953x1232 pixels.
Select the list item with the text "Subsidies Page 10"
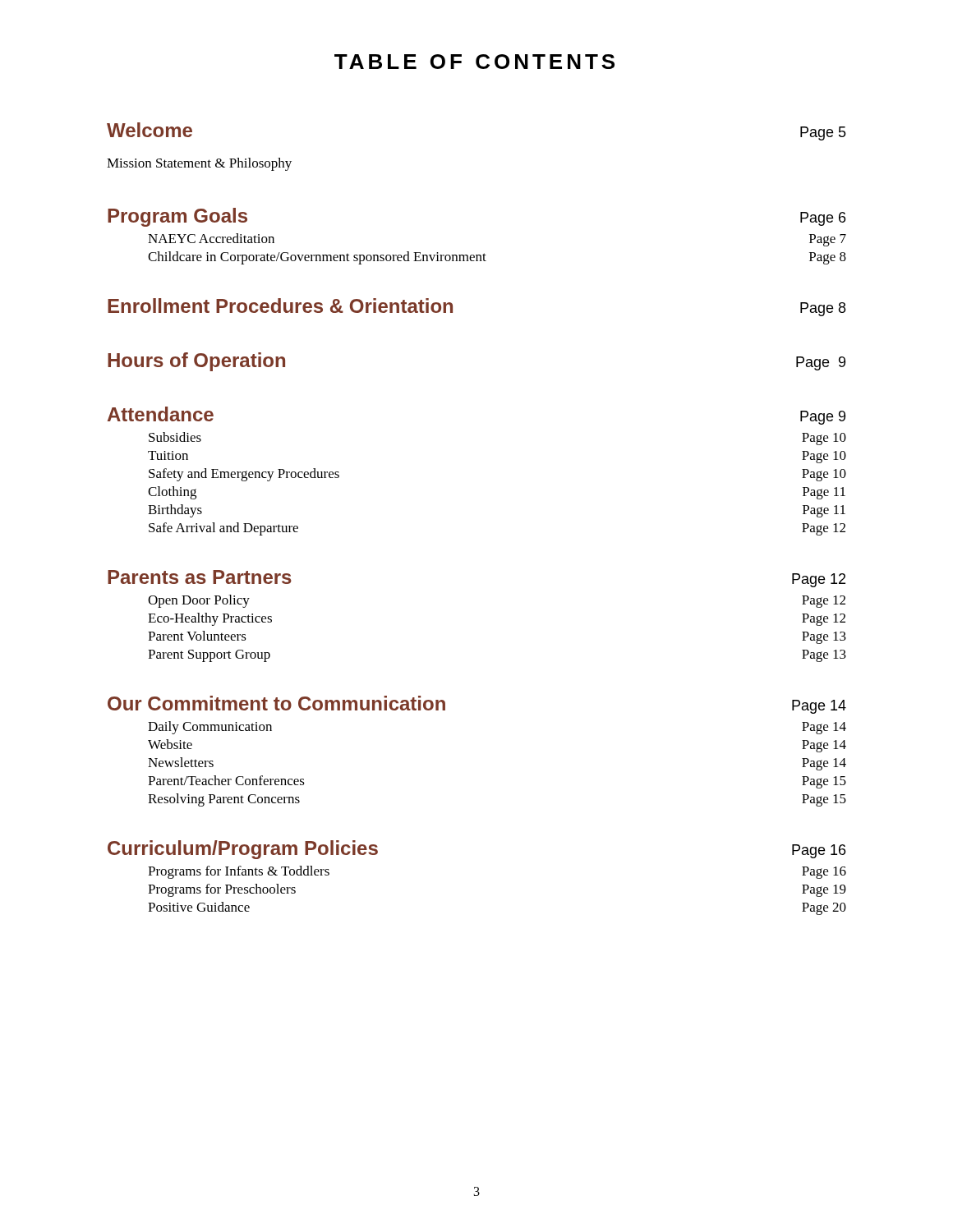(x=184, y=438)
